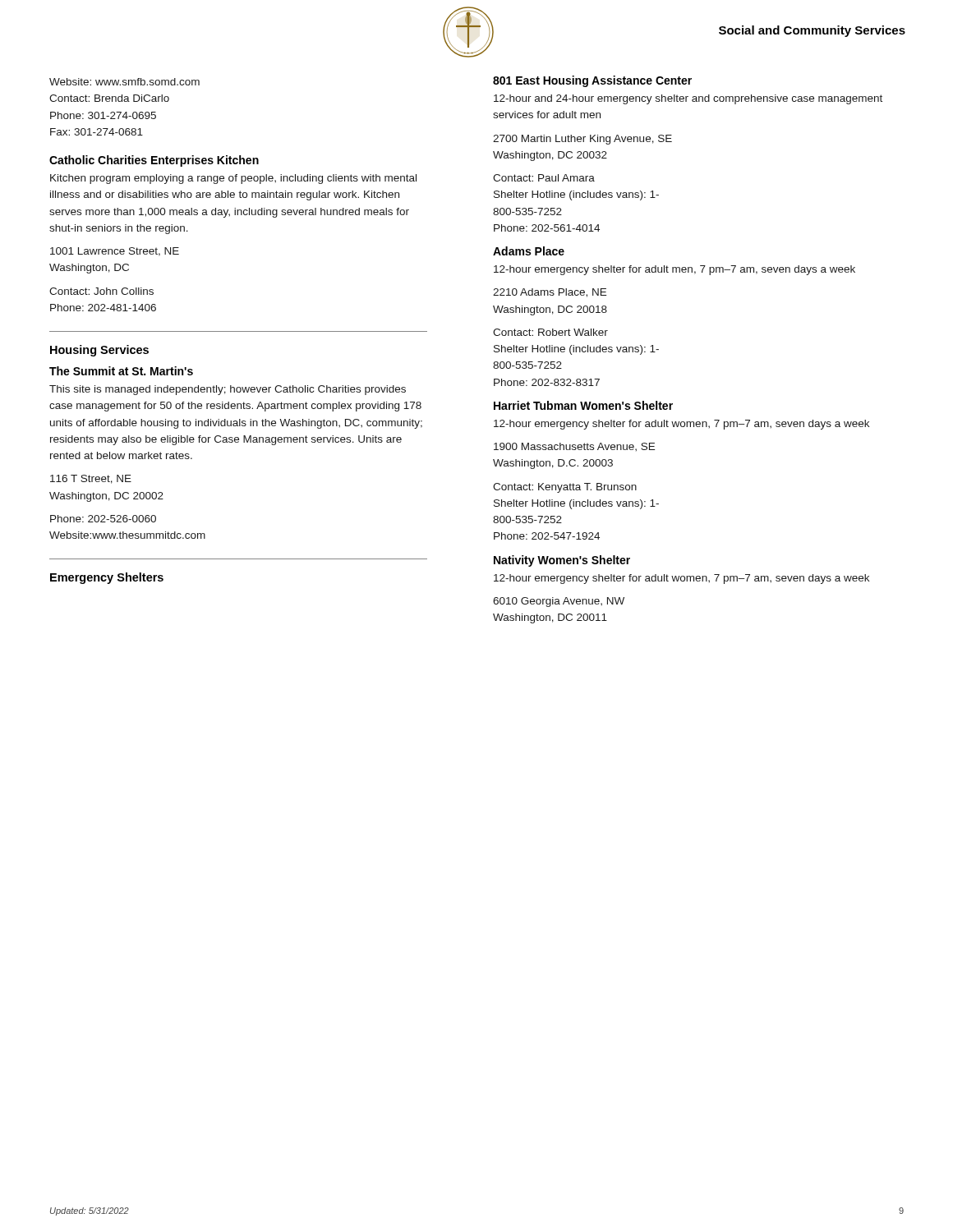Click where it says "Phone: 202-526-0060 Website:www.thesummitdc.com"
This screenshot has width=953, height=1232.
click(x=127, y=527)
